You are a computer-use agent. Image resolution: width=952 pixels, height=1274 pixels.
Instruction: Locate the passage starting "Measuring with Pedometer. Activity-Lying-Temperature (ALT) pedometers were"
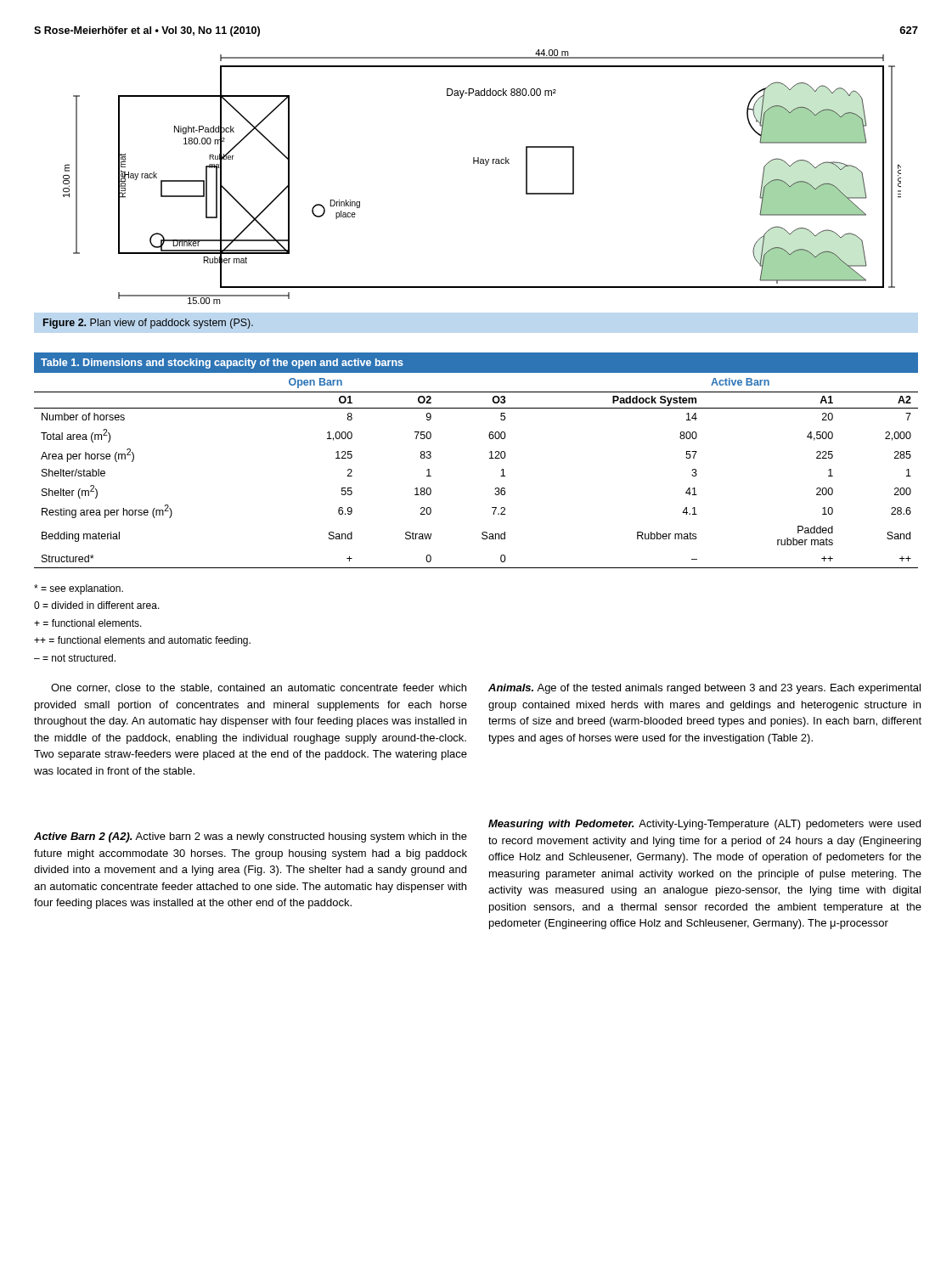[x=705, y=873]
